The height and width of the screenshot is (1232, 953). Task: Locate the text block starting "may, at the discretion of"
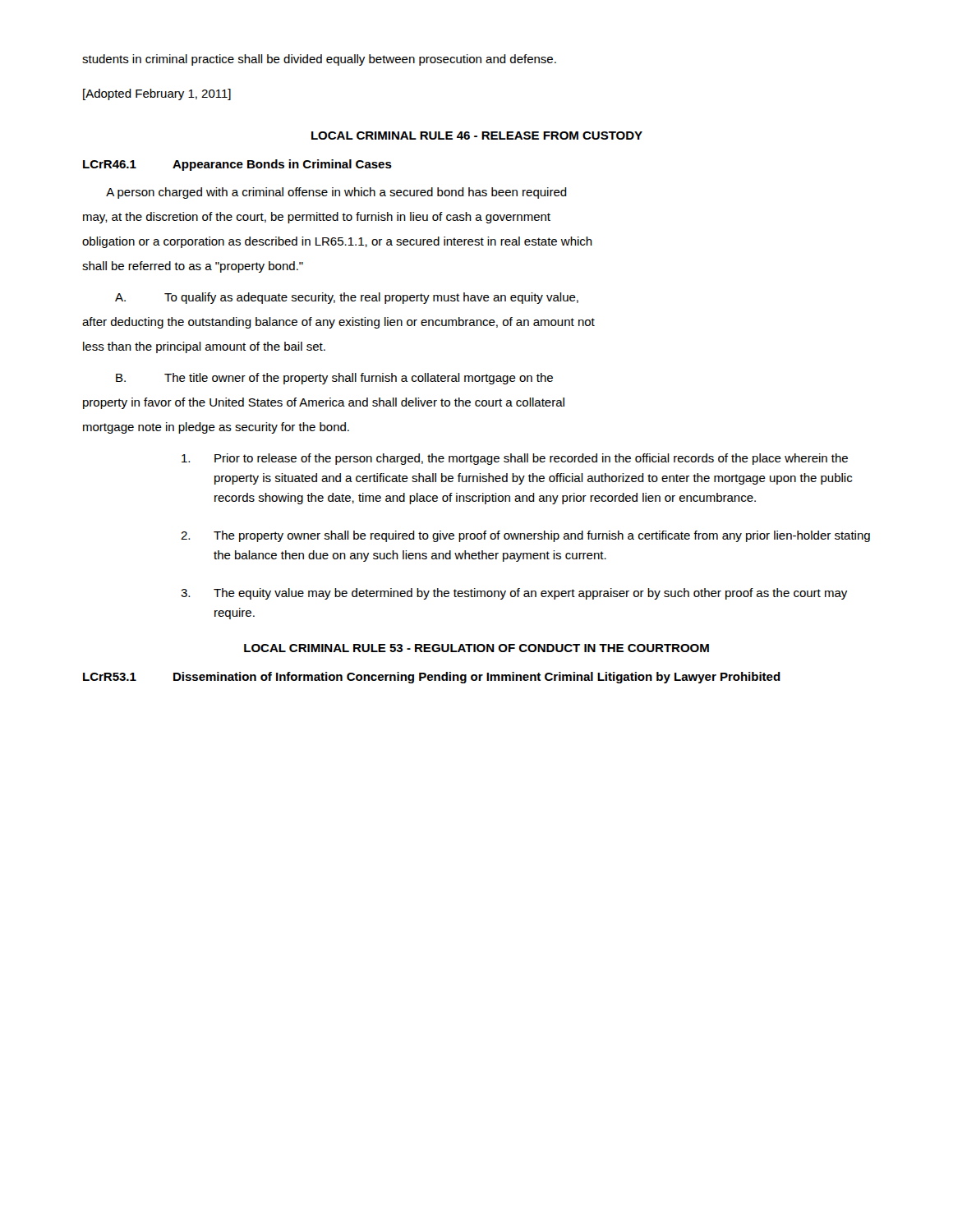pyautogui.click(x=316, y=216)
